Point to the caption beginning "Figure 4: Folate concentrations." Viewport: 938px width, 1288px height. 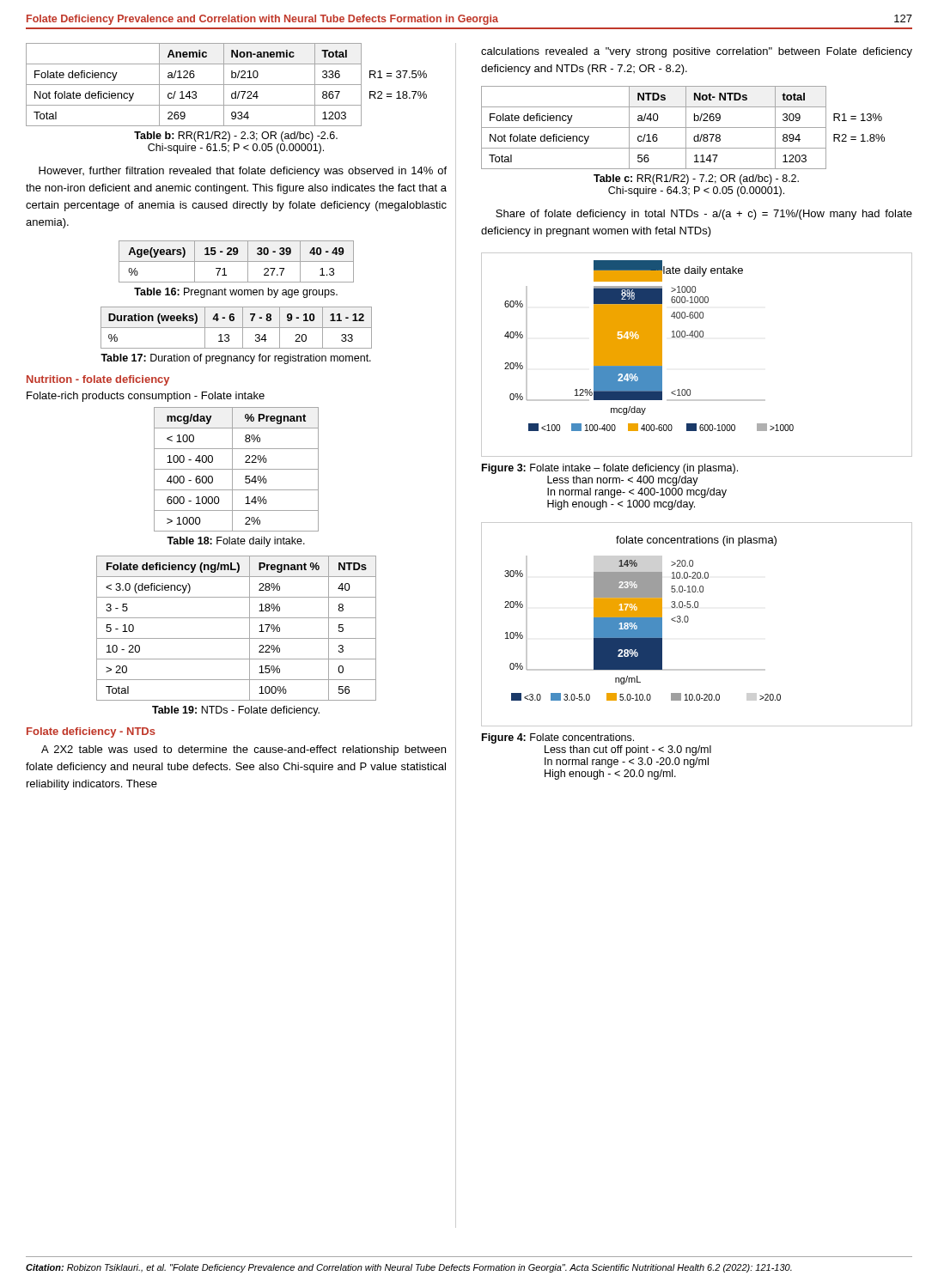pyautogui.click(x=596, y=755)
